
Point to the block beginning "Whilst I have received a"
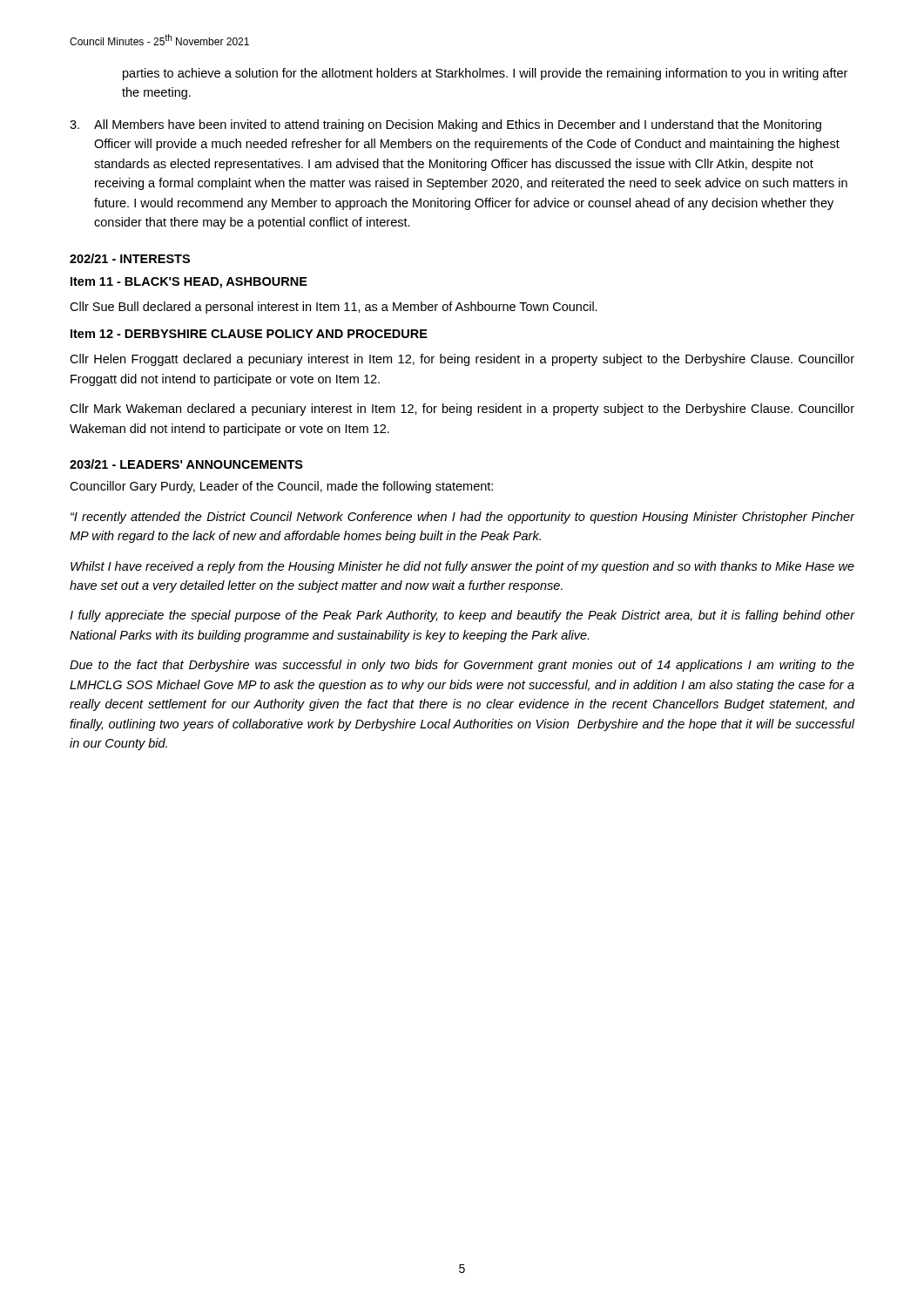coord(462,576)
